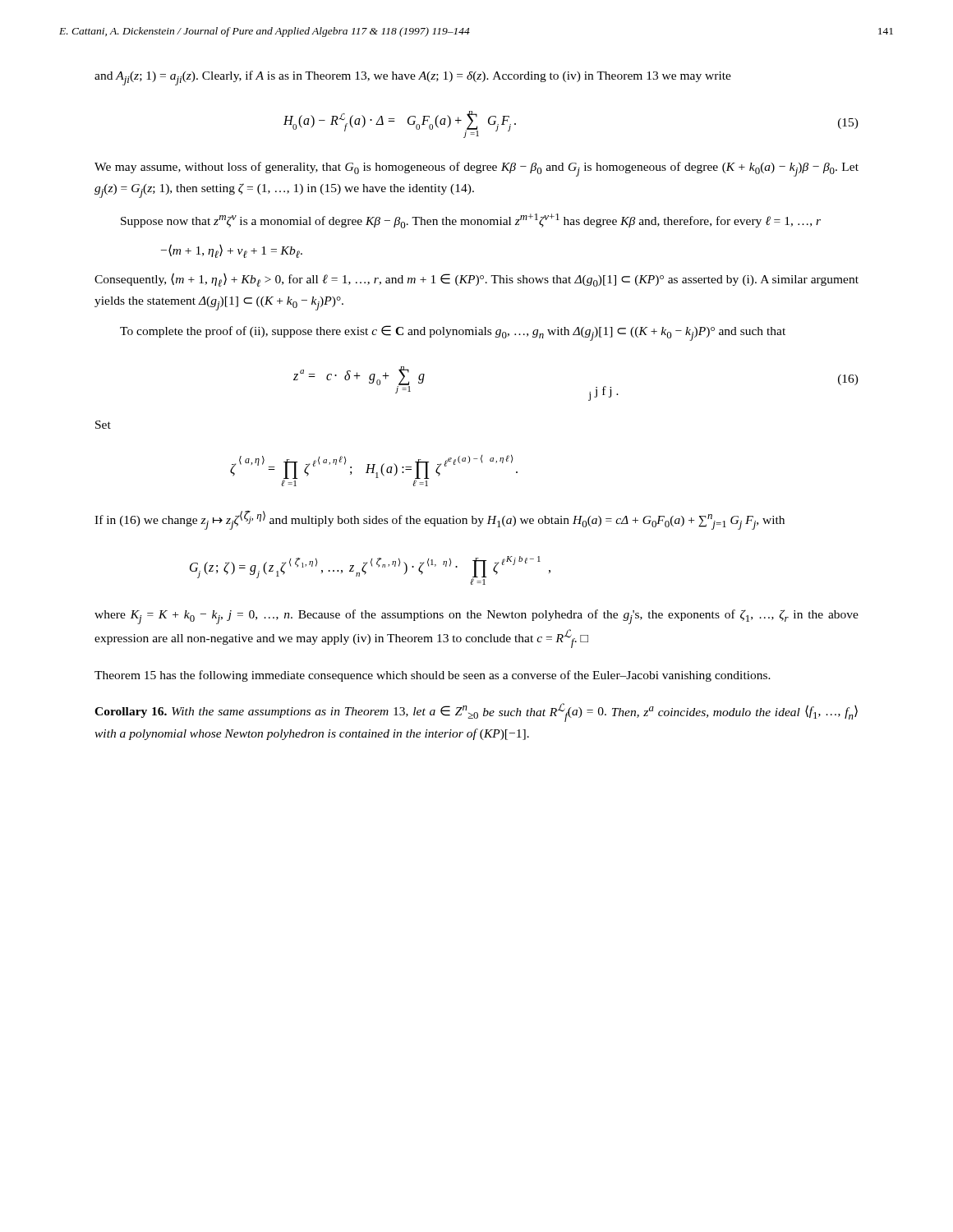The width and height of the screenshot is (953, 1232).
Task: Locate the text block that reads "To complete the proof of"
Action: 453,332
